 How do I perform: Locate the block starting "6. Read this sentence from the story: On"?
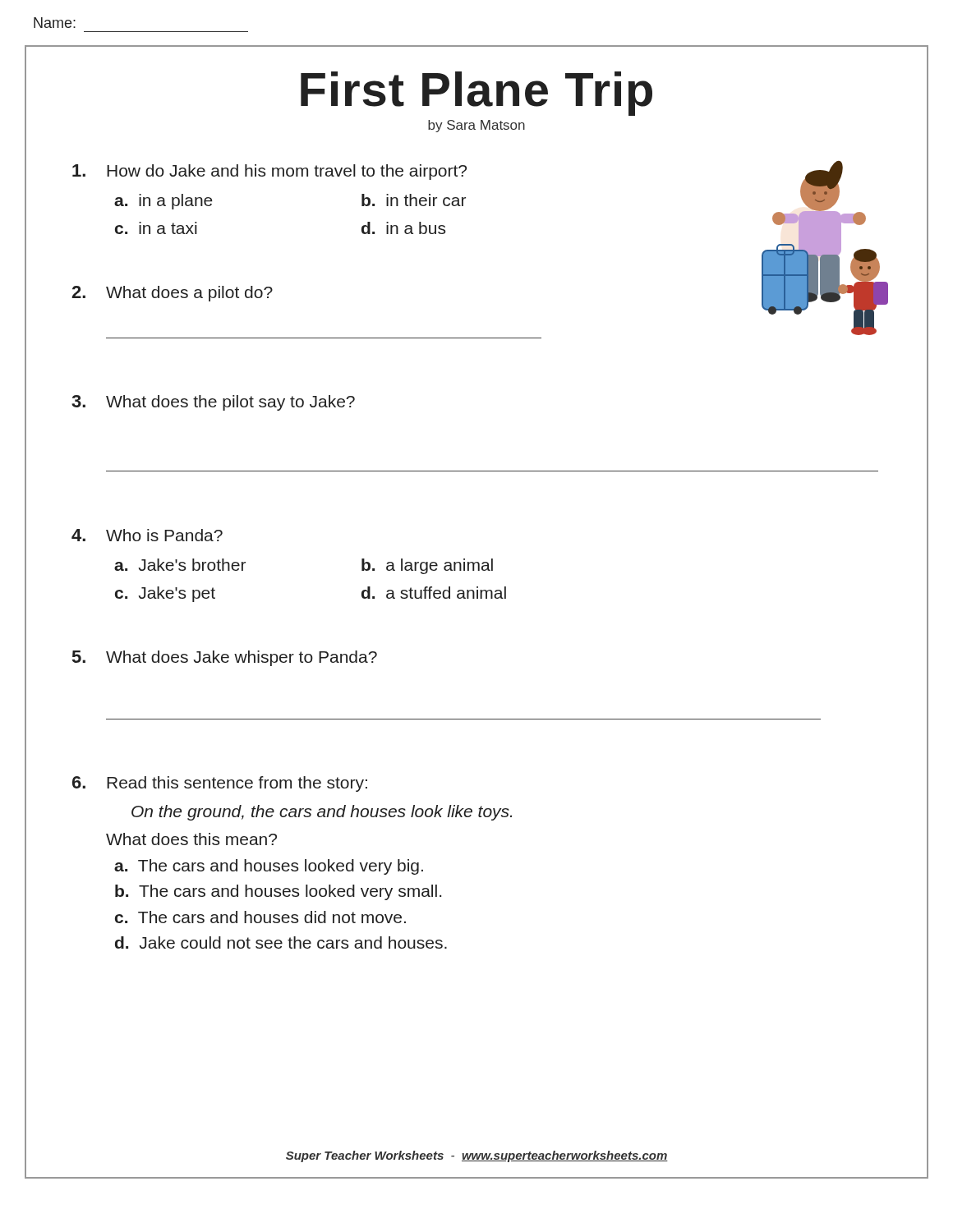coord(220,784)
